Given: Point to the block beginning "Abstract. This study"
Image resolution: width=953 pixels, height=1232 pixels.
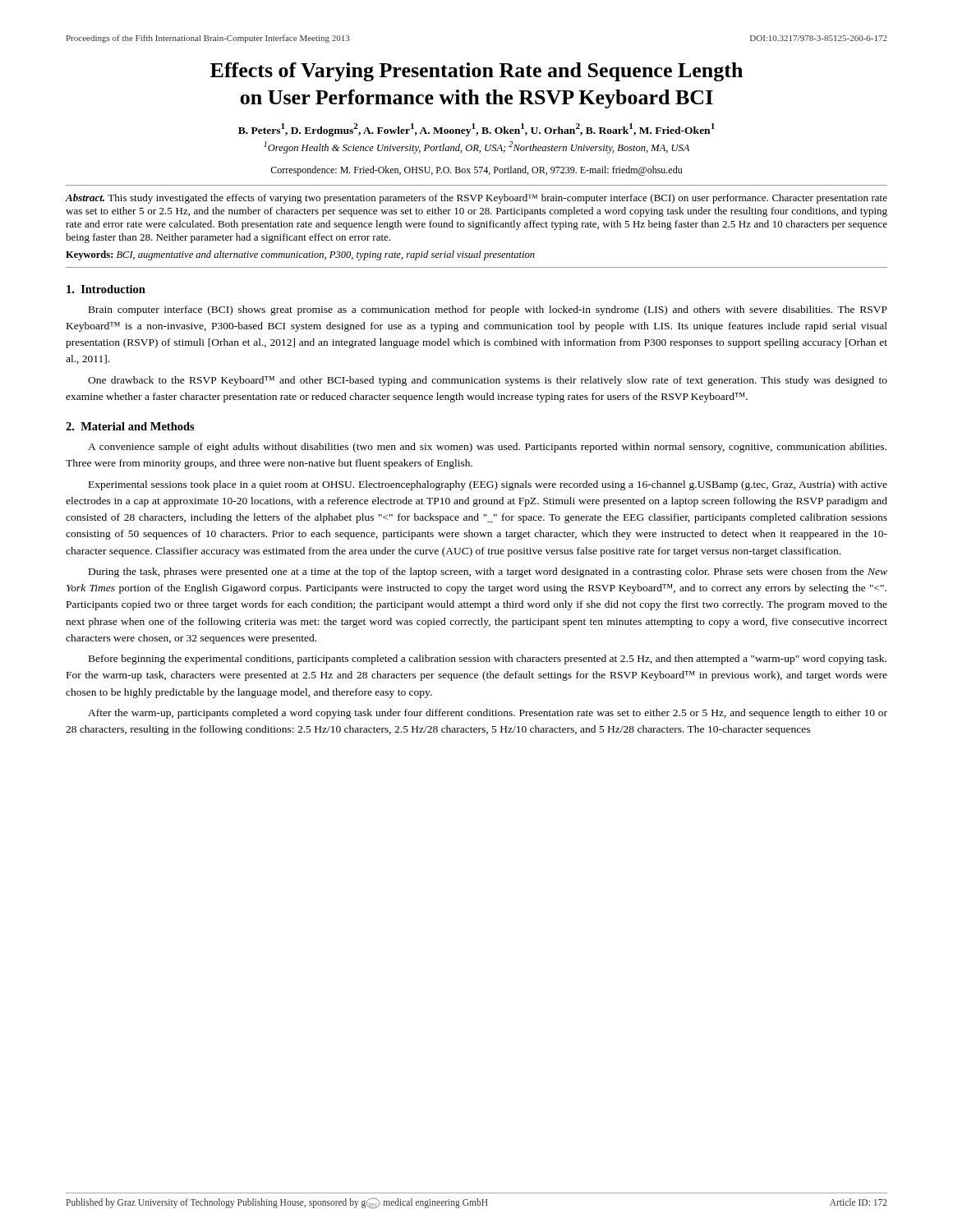Looking at the screenshot, I should (x=476, y=217).
